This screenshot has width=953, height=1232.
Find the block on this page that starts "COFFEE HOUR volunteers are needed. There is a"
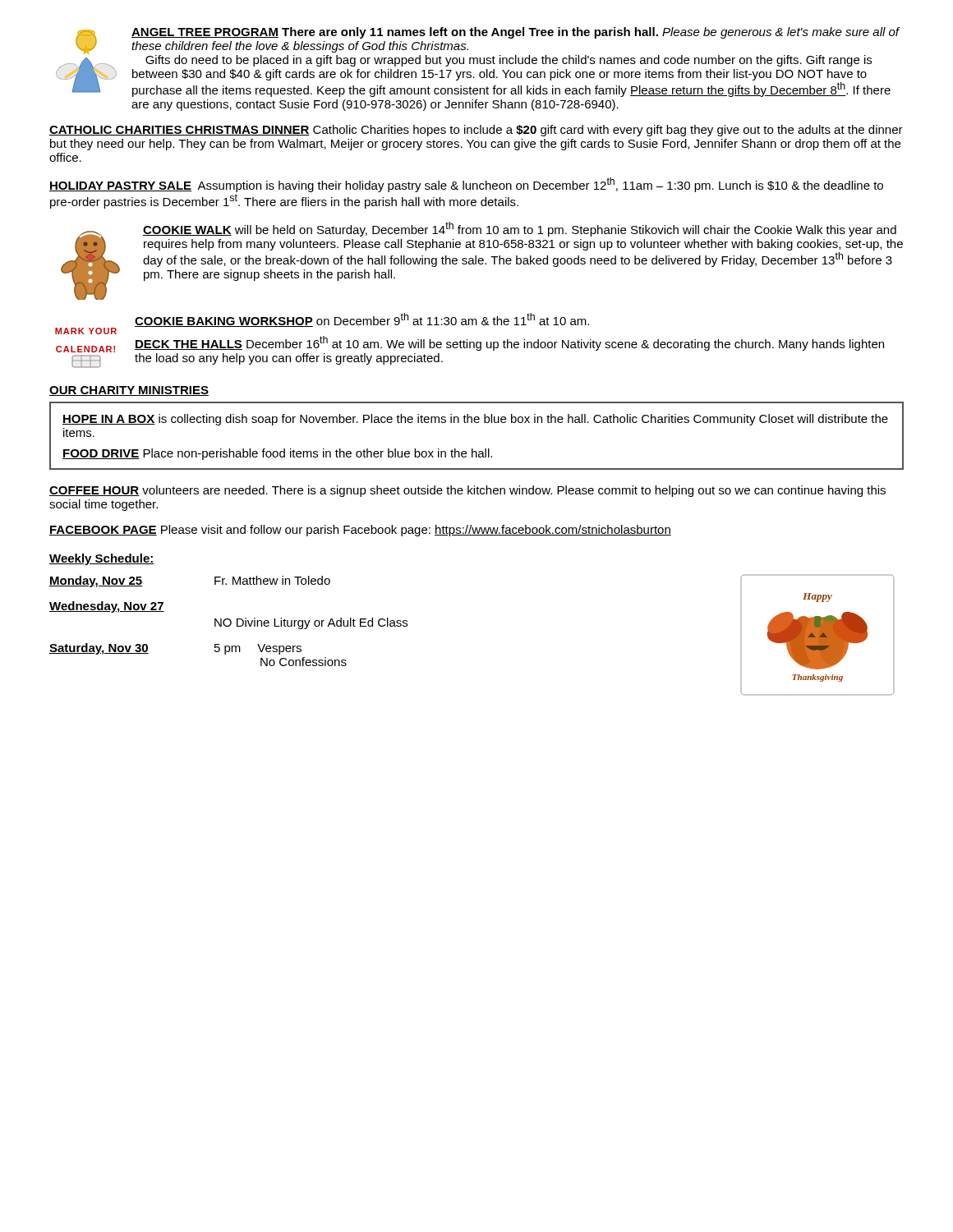pyautogui.click(x=468, y=497)
